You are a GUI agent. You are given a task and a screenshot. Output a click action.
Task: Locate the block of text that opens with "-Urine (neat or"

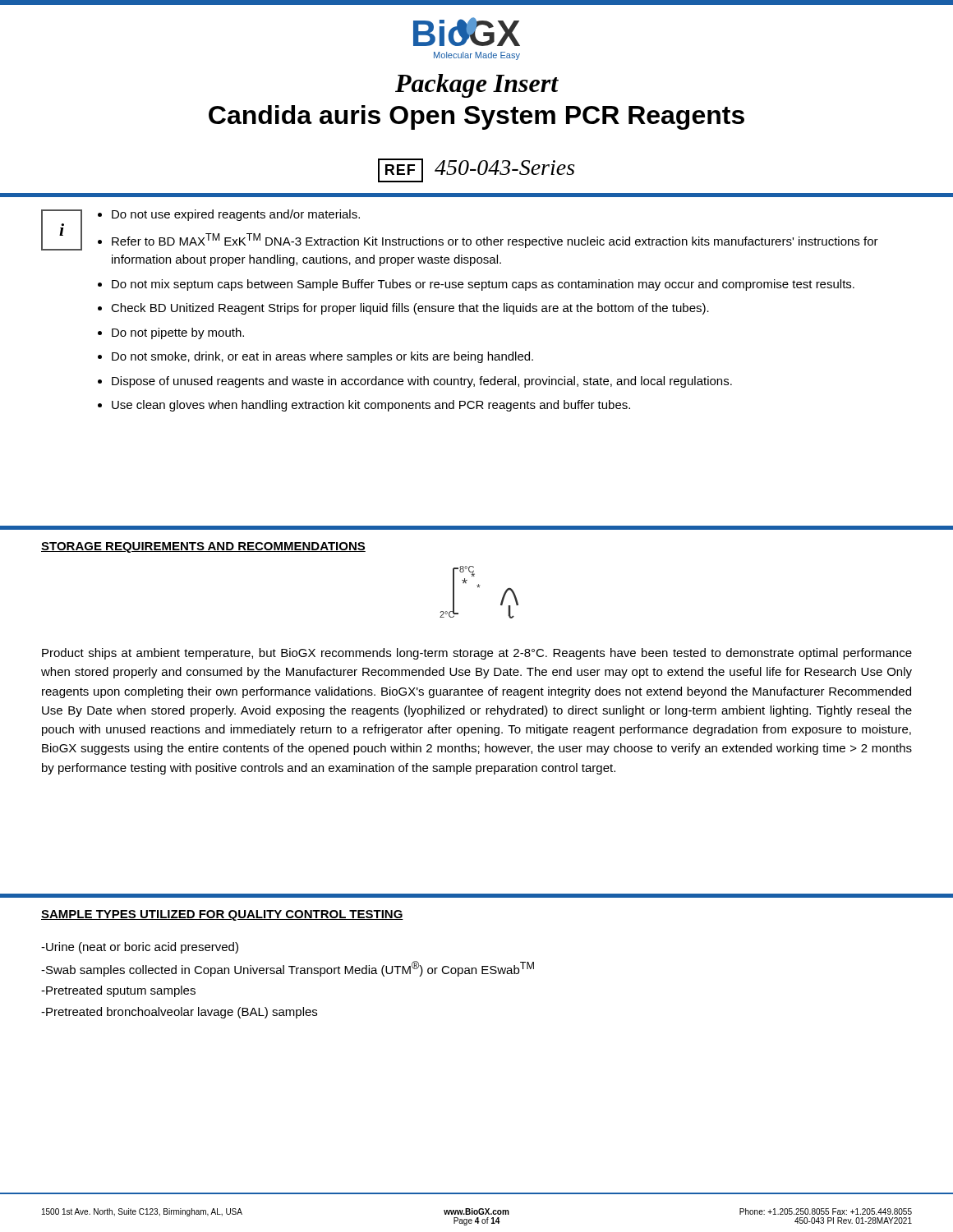pos(140,948)
